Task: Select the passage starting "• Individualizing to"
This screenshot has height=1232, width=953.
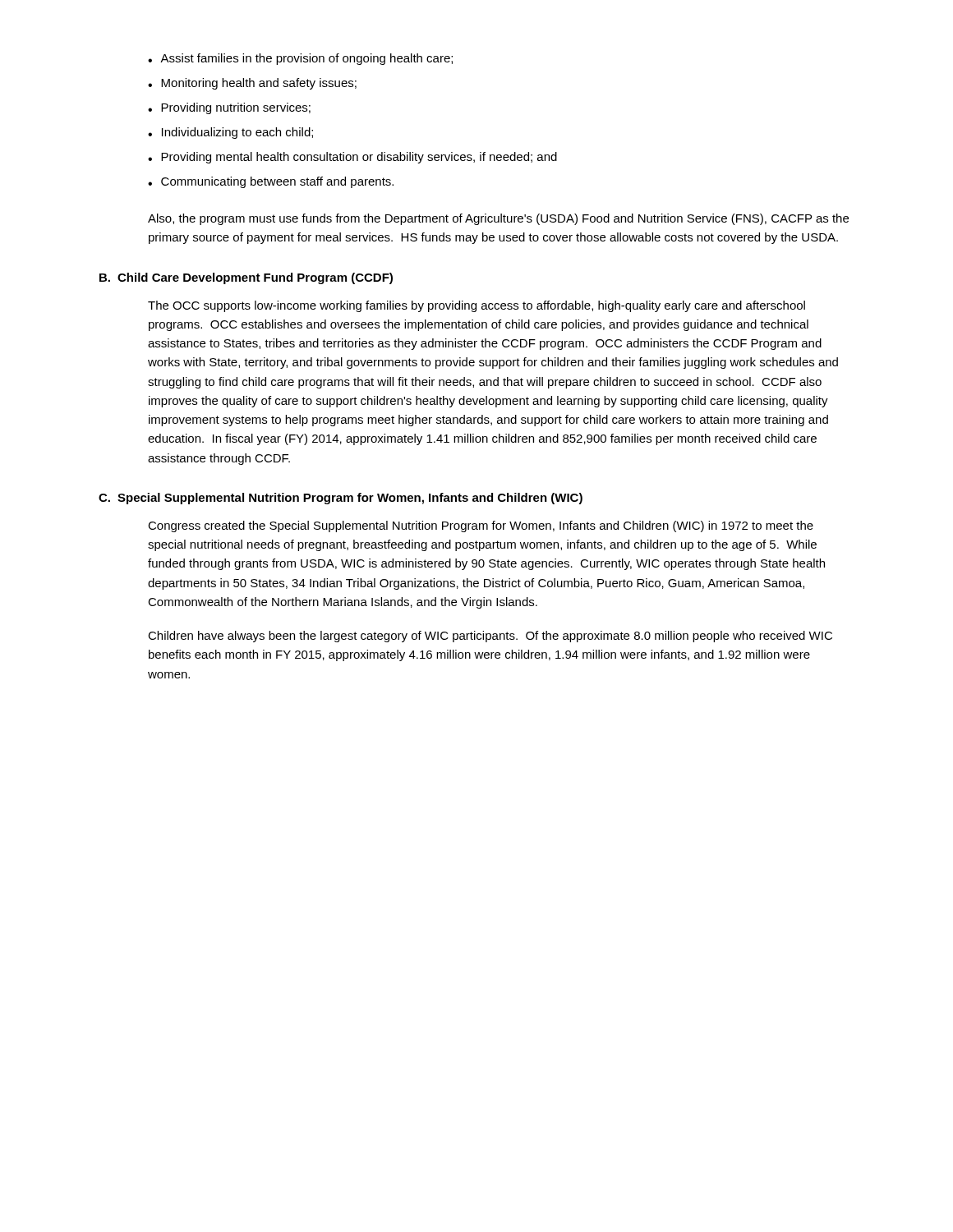Action: 231,134
